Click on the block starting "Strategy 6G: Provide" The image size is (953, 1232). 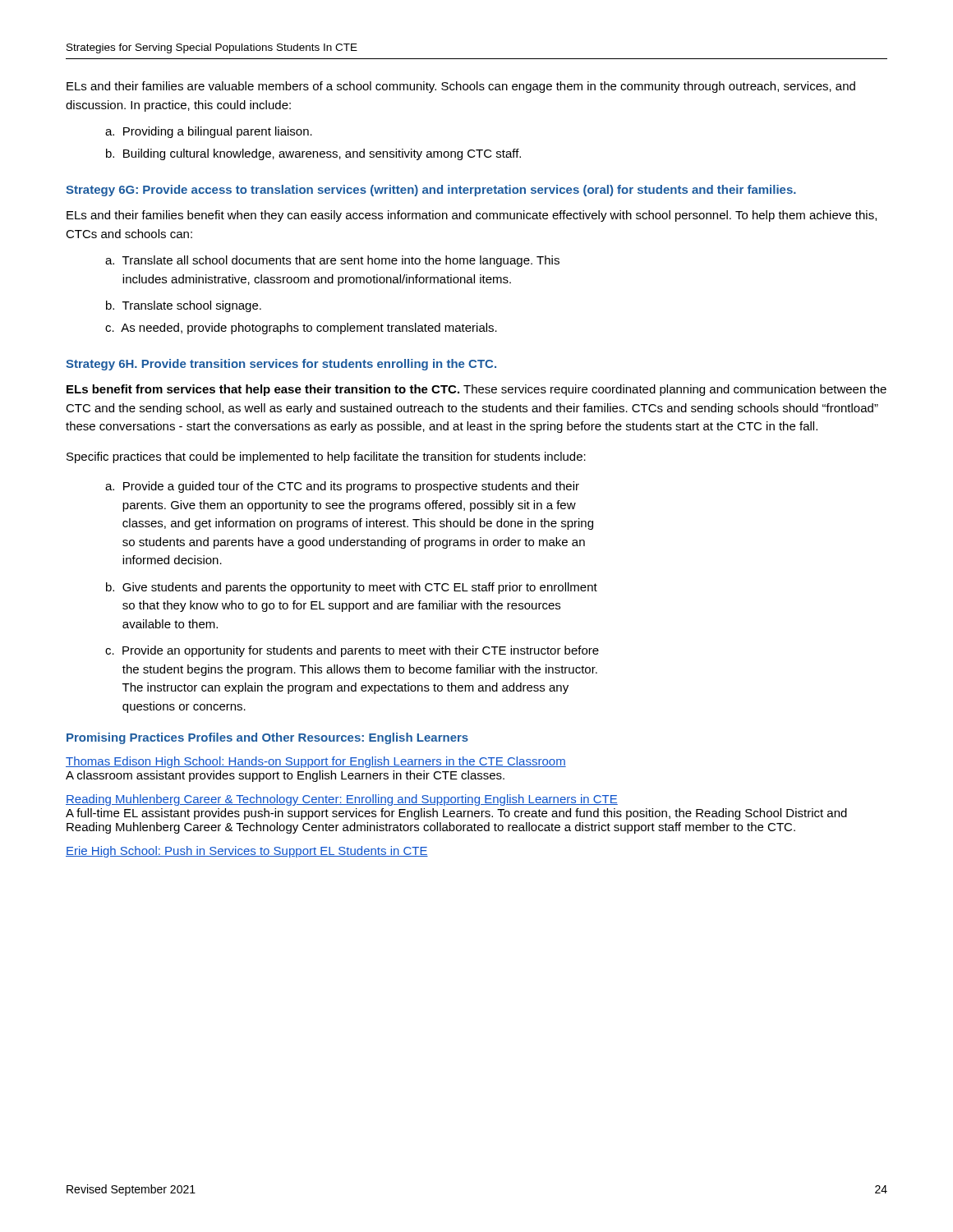[431, 189]
